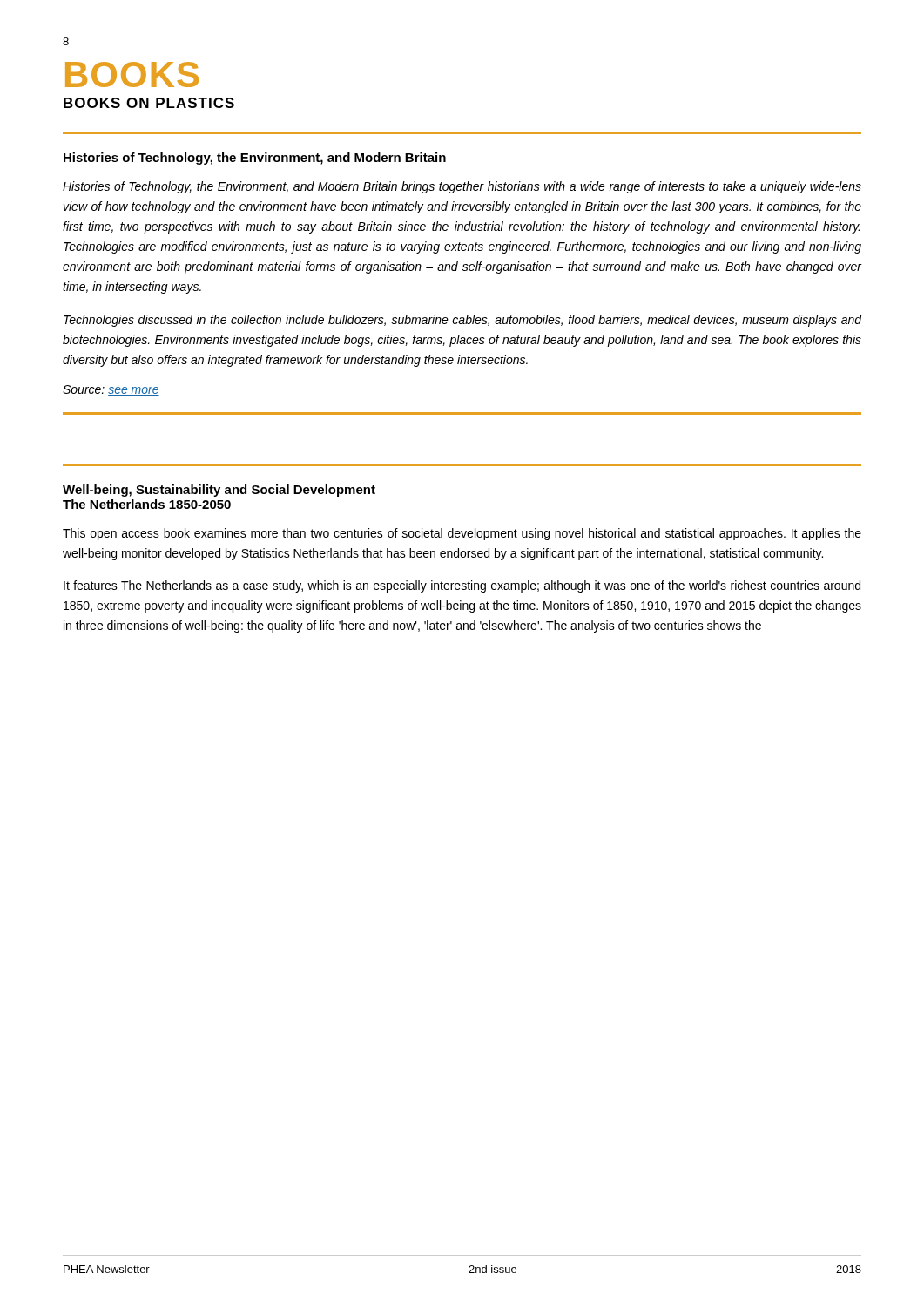Image resolution: width=924 pixels, height=1307 pixels.
Task: Point to the block beginning "It features The Netherlands as"
Action: pyautogui.click(x=462, y=606)
